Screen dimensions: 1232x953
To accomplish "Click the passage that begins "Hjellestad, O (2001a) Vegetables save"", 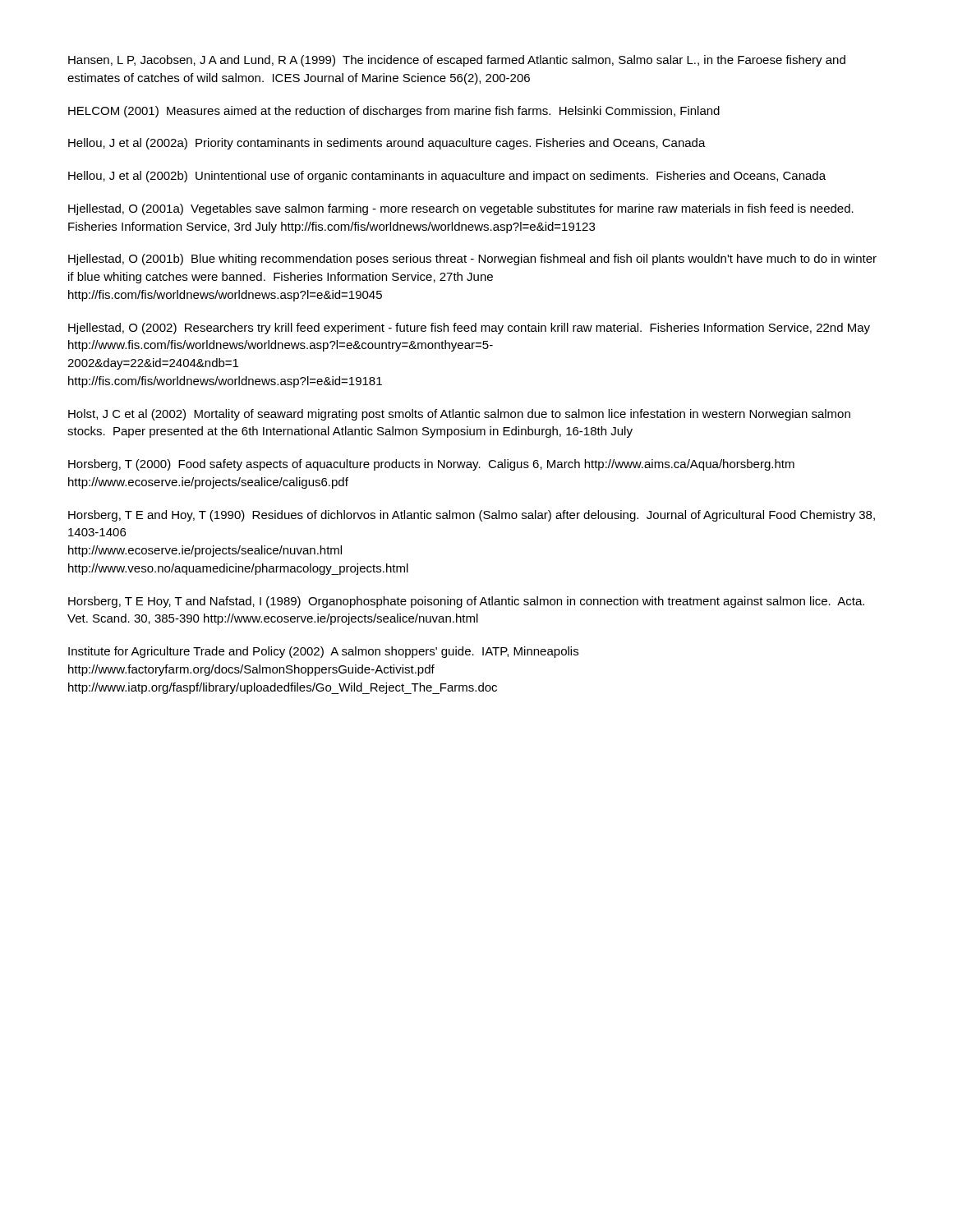I will tap(462, 217).
